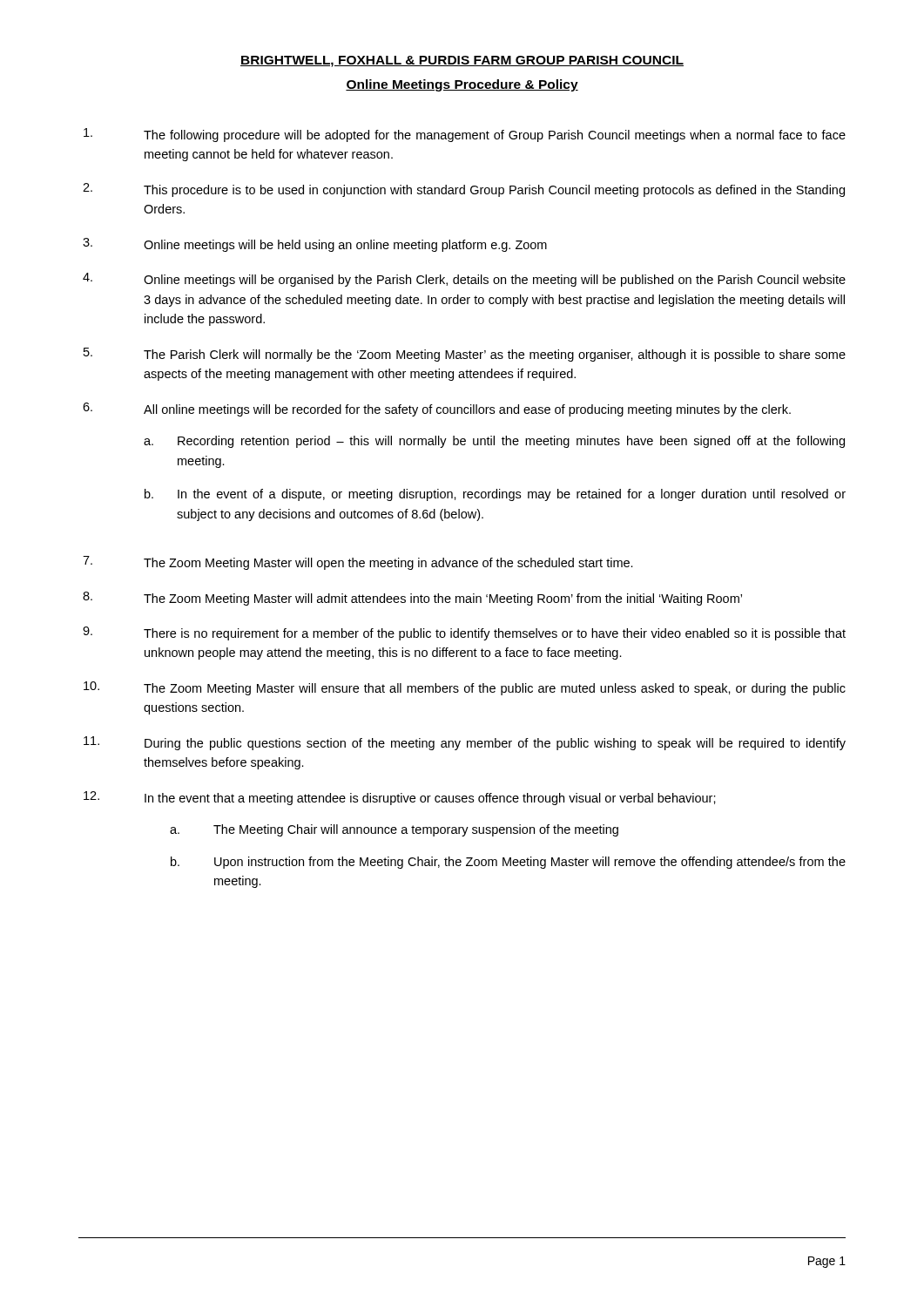Find the block on this page that starts "2. This procedure is"
The image size is (924, 1307).
[462, 200]
